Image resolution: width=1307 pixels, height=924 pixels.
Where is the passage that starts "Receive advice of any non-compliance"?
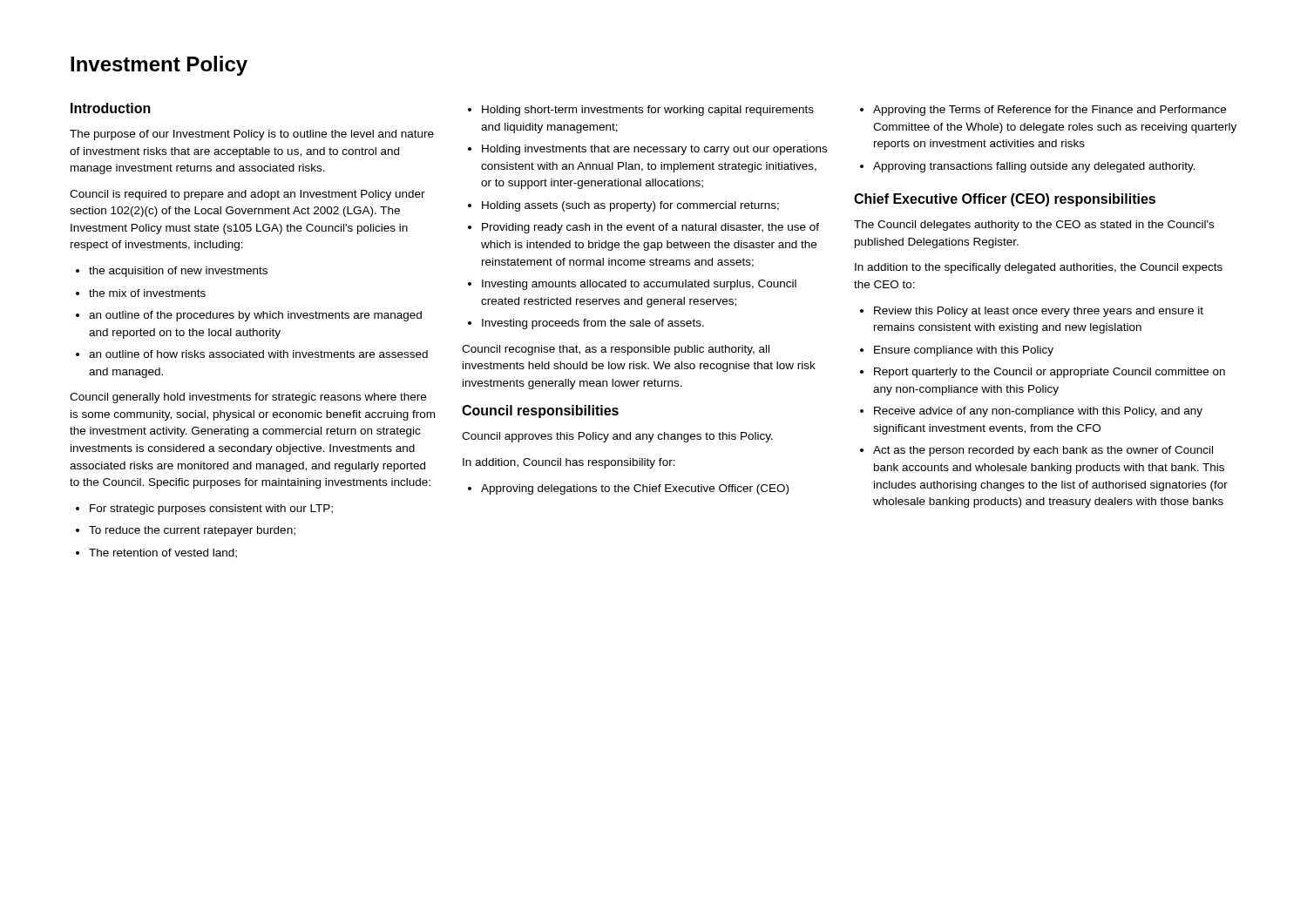click(1038, 419)
